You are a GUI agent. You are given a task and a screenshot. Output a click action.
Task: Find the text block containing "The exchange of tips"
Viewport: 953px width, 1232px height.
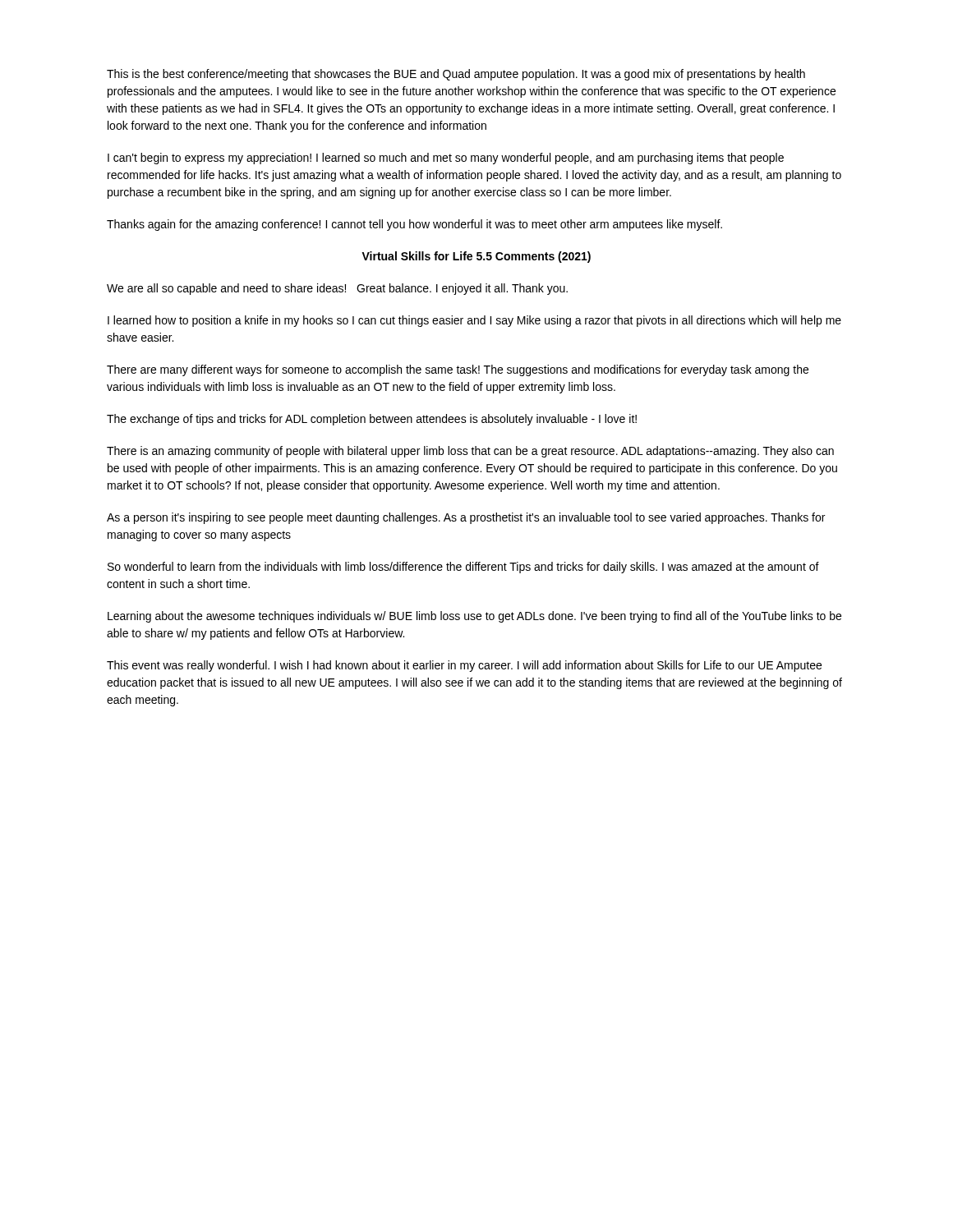[372, 419]
